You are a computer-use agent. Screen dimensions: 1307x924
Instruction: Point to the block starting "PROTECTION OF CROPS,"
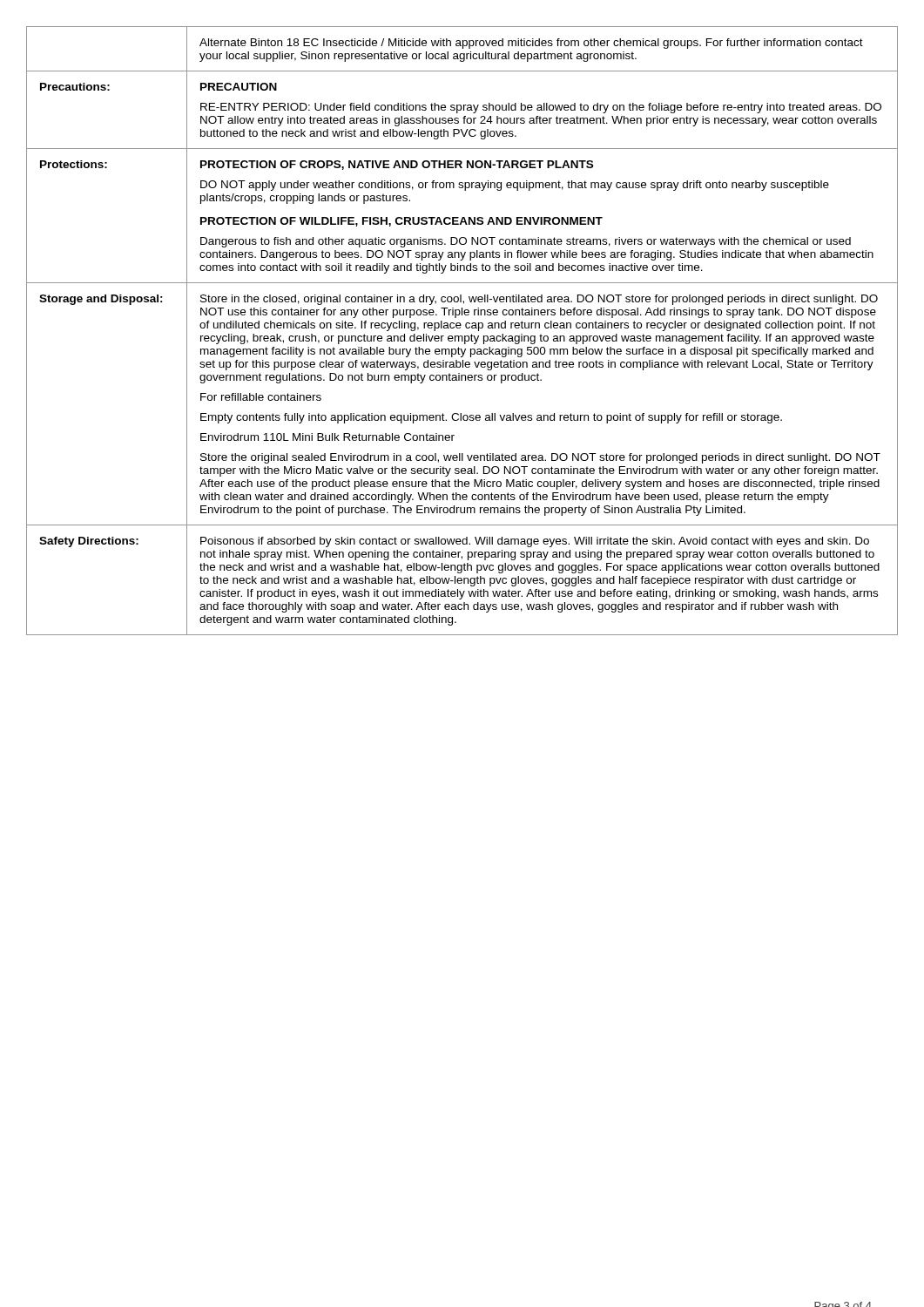542,216
